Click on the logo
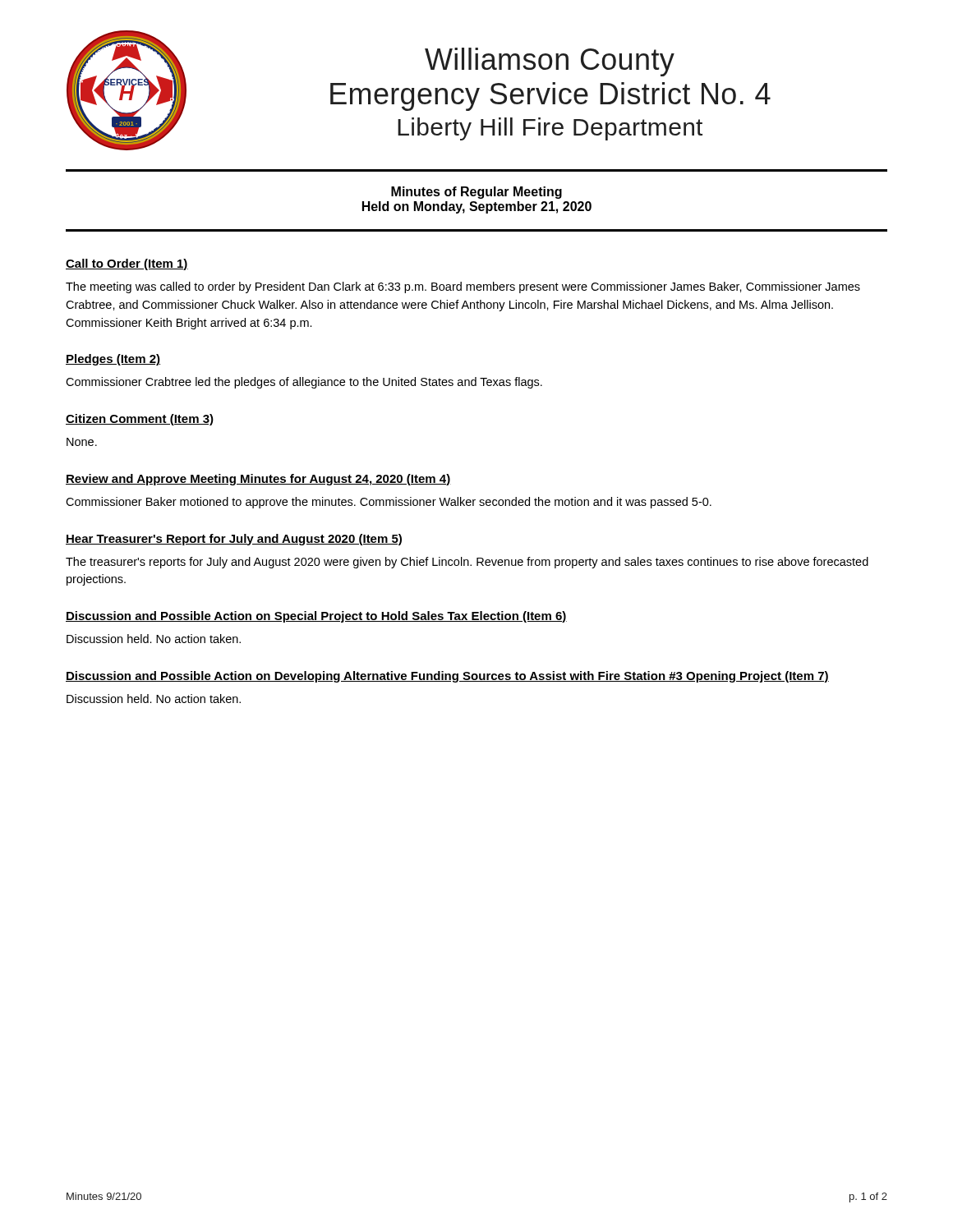The height and width of the screenshot is (1232, 953). (x=127, y=92)
